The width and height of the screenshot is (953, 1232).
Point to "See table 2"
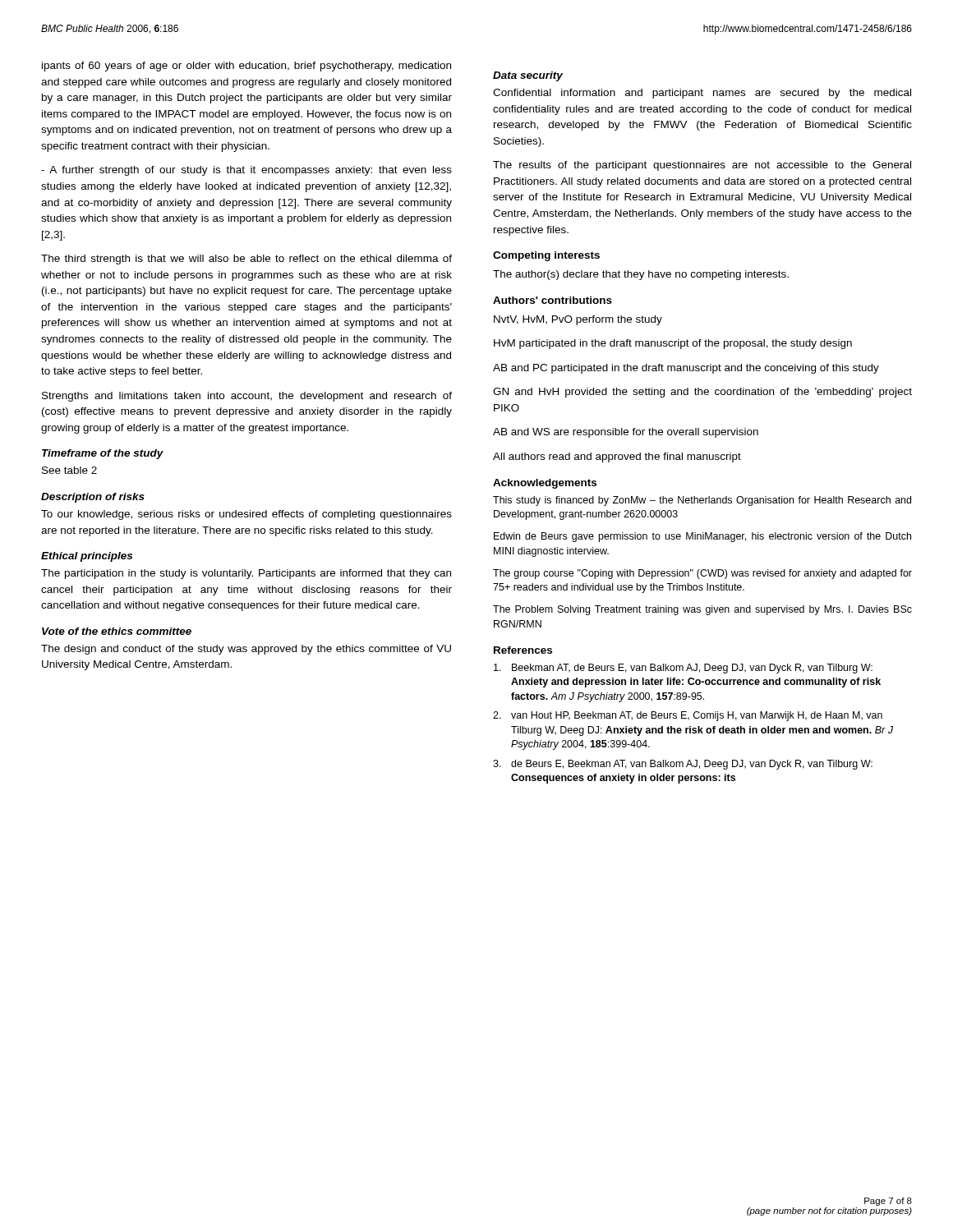pos(69,470)
